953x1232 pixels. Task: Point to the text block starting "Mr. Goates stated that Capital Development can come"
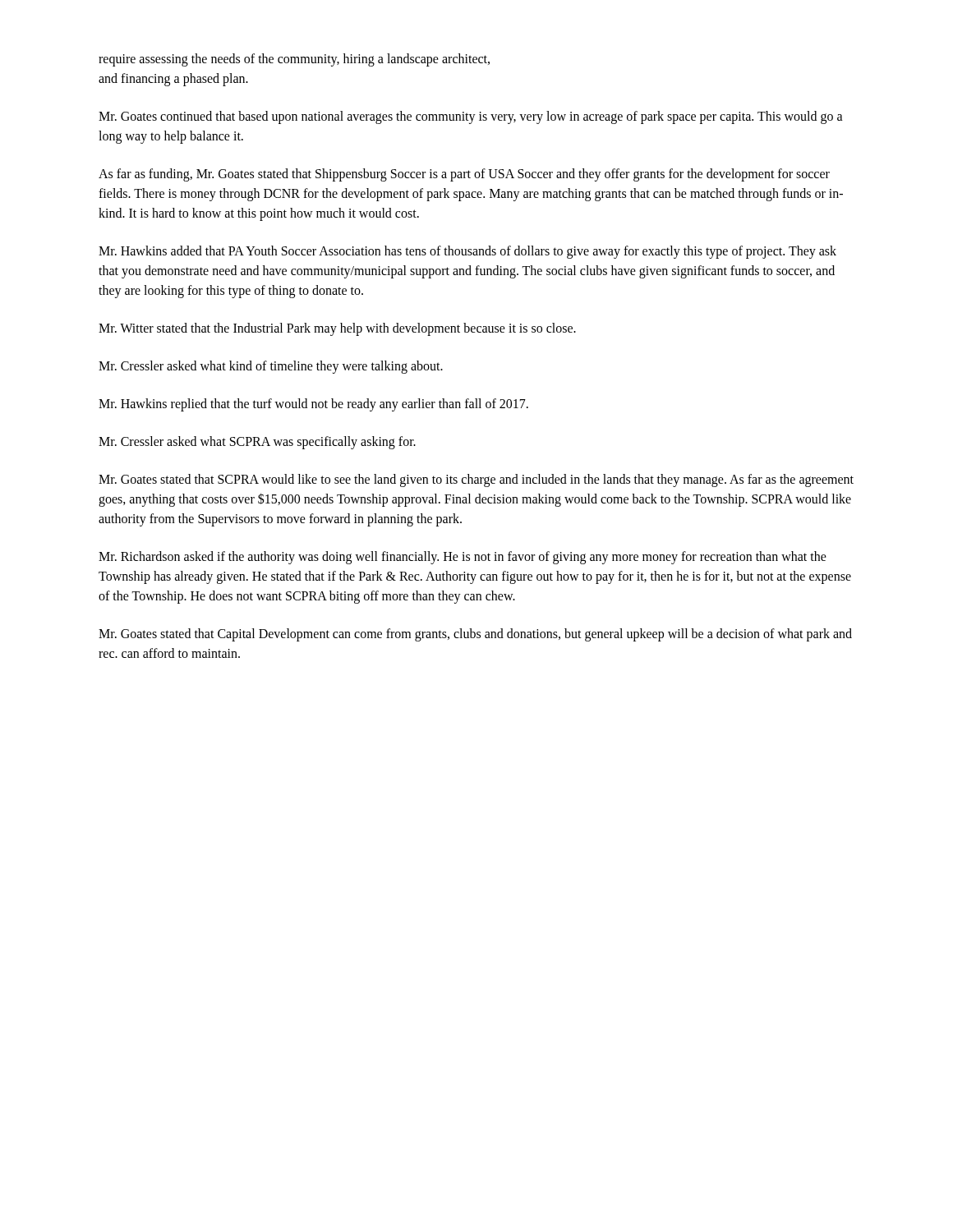click(x=475, y=644)
